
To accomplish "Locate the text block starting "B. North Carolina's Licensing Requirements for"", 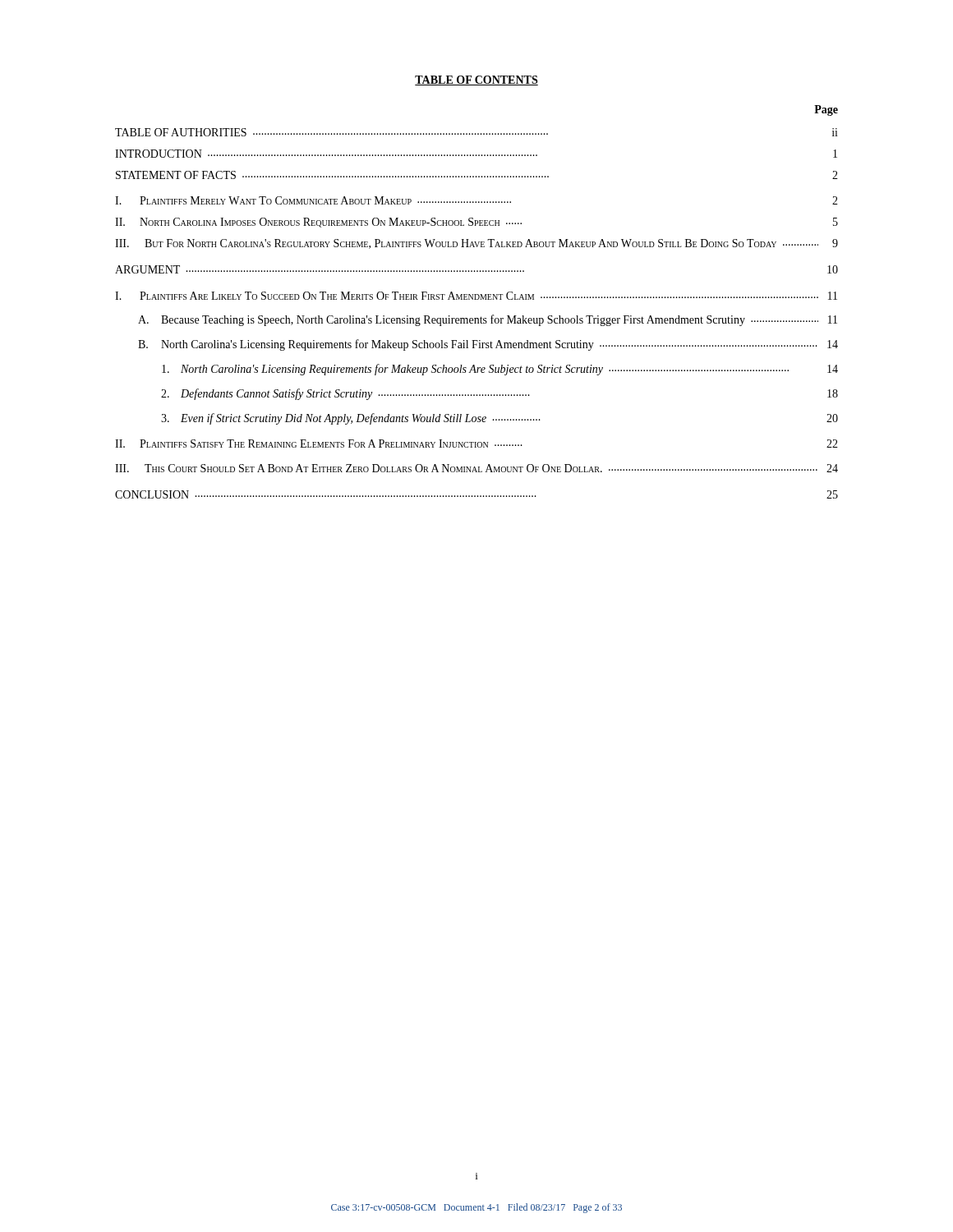I will 488,345.
